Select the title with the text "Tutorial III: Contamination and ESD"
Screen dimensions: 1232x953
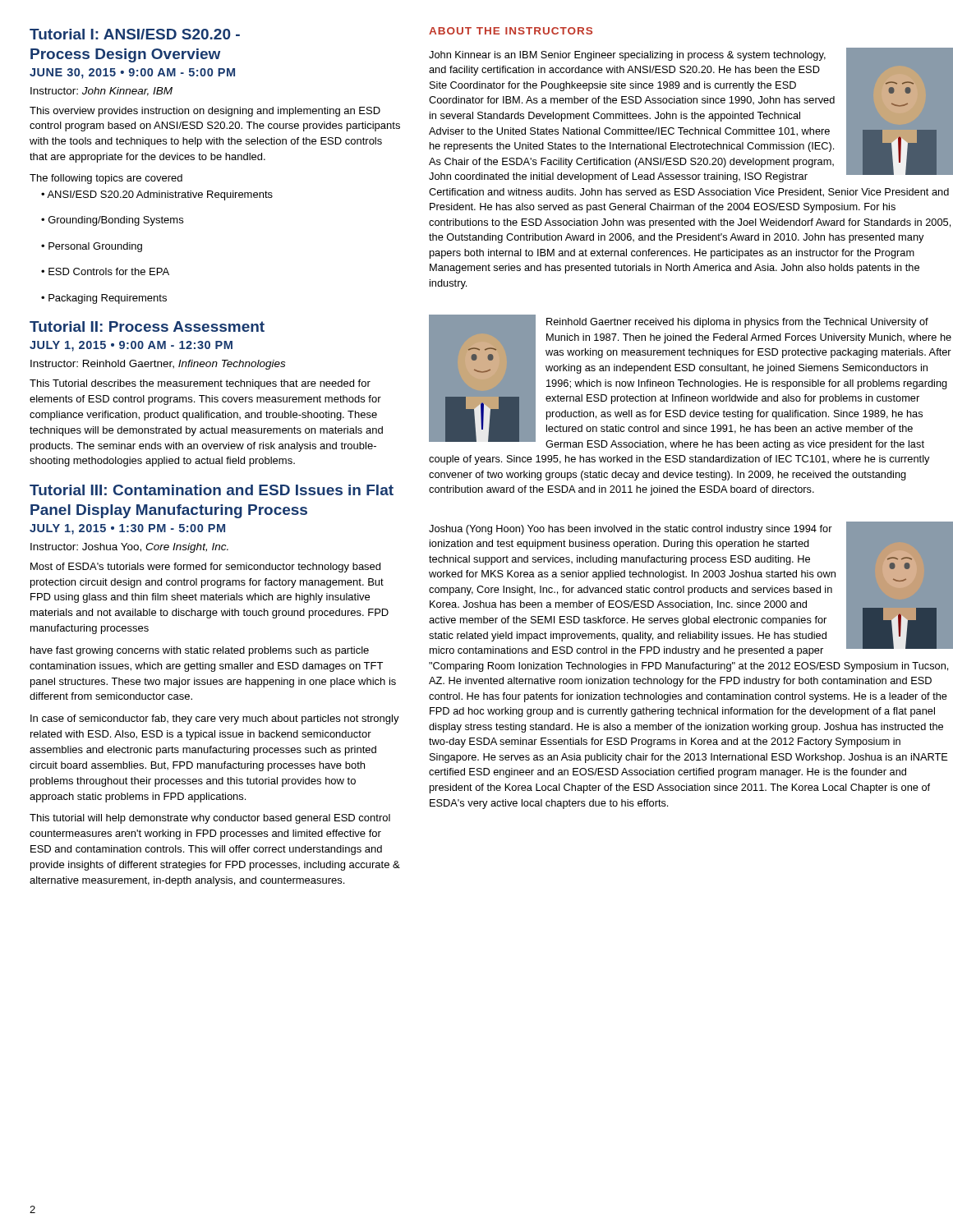point(215,500)
